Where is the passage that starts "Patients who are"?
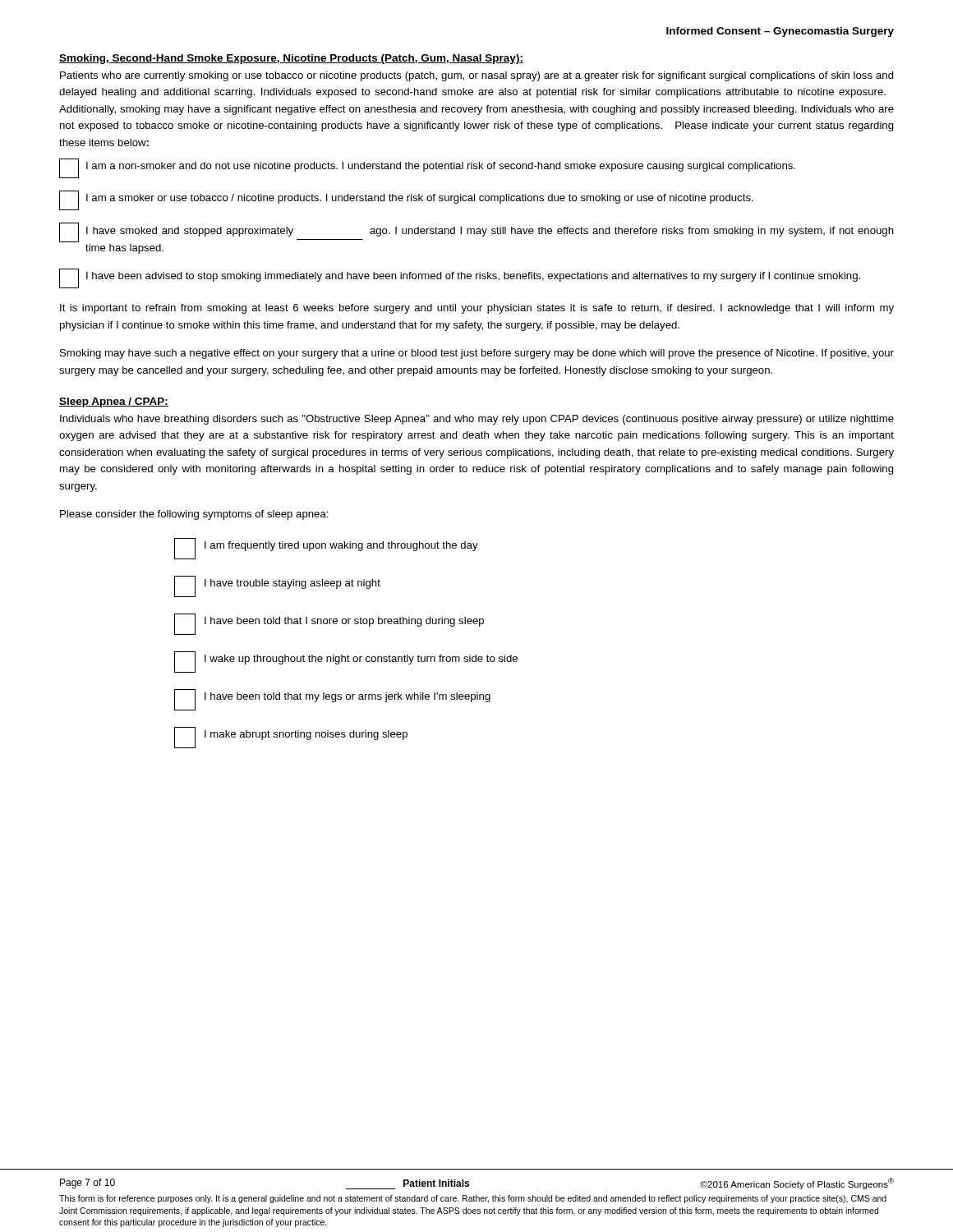The width and height of the screenshot is (953, 1232). click(476, 109)
